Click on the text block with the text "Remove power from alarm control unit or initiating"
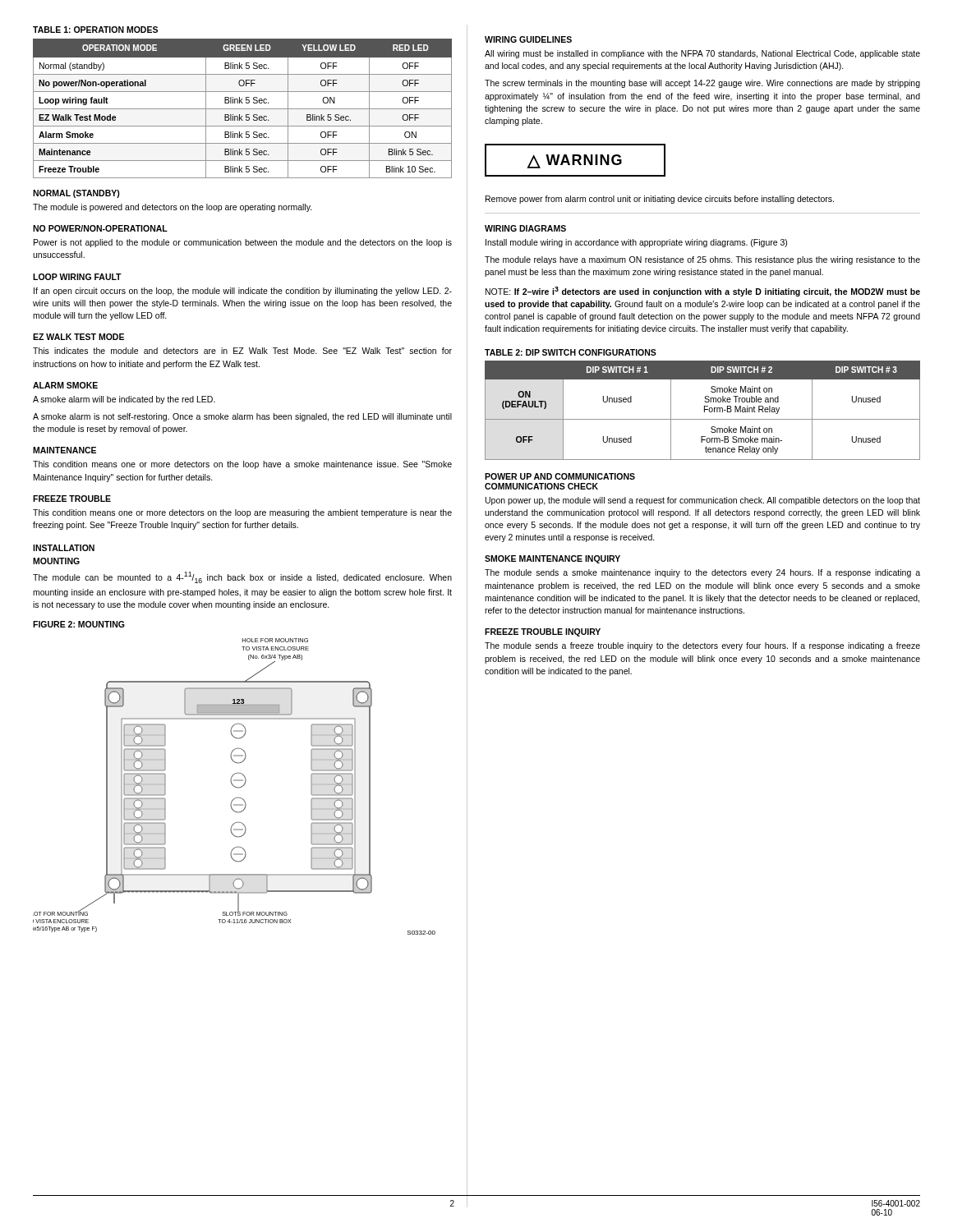This screenshot has height=1232, width=953. 660,199
